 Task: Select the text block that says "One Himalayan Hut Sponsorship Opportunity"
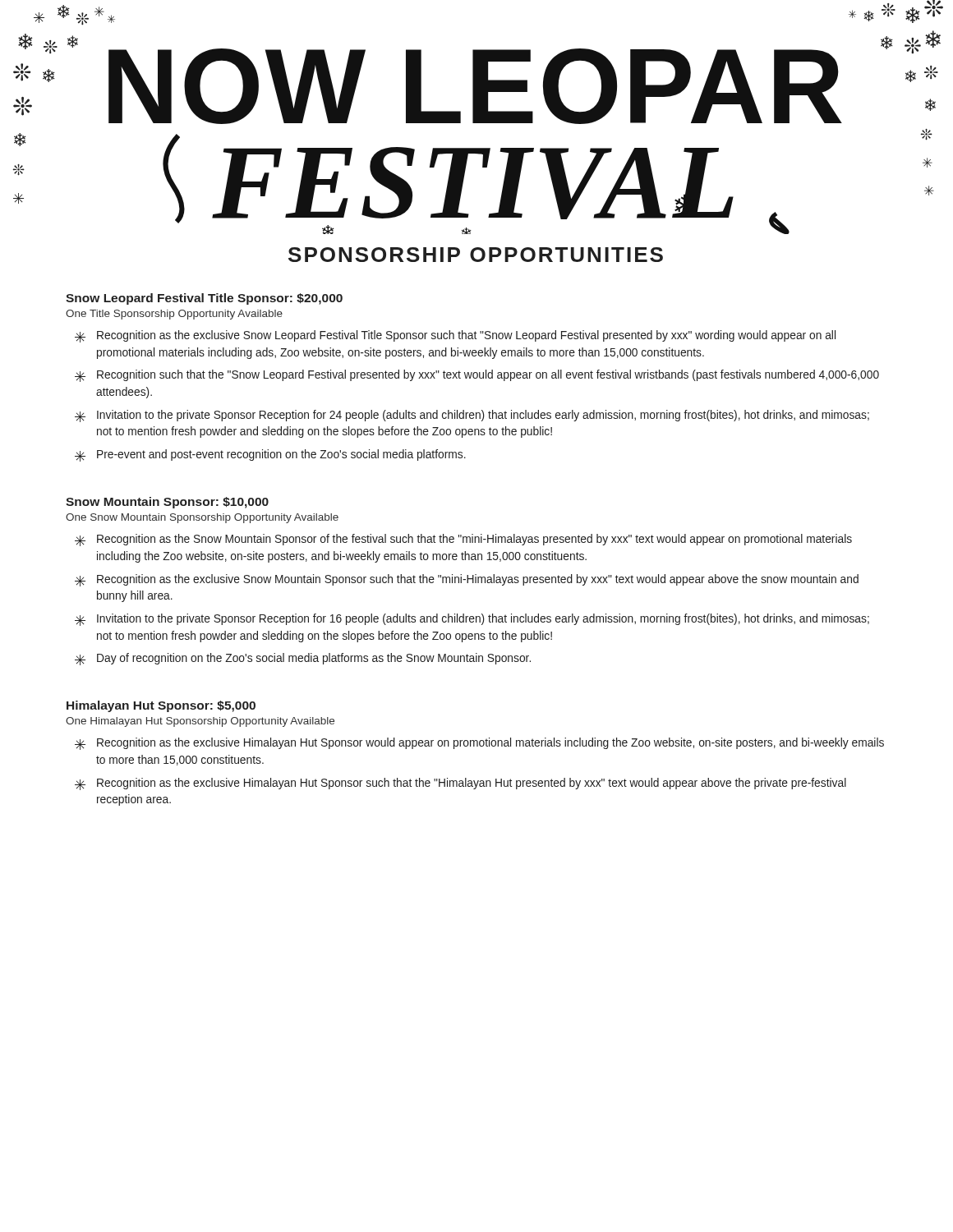[200, 721]
